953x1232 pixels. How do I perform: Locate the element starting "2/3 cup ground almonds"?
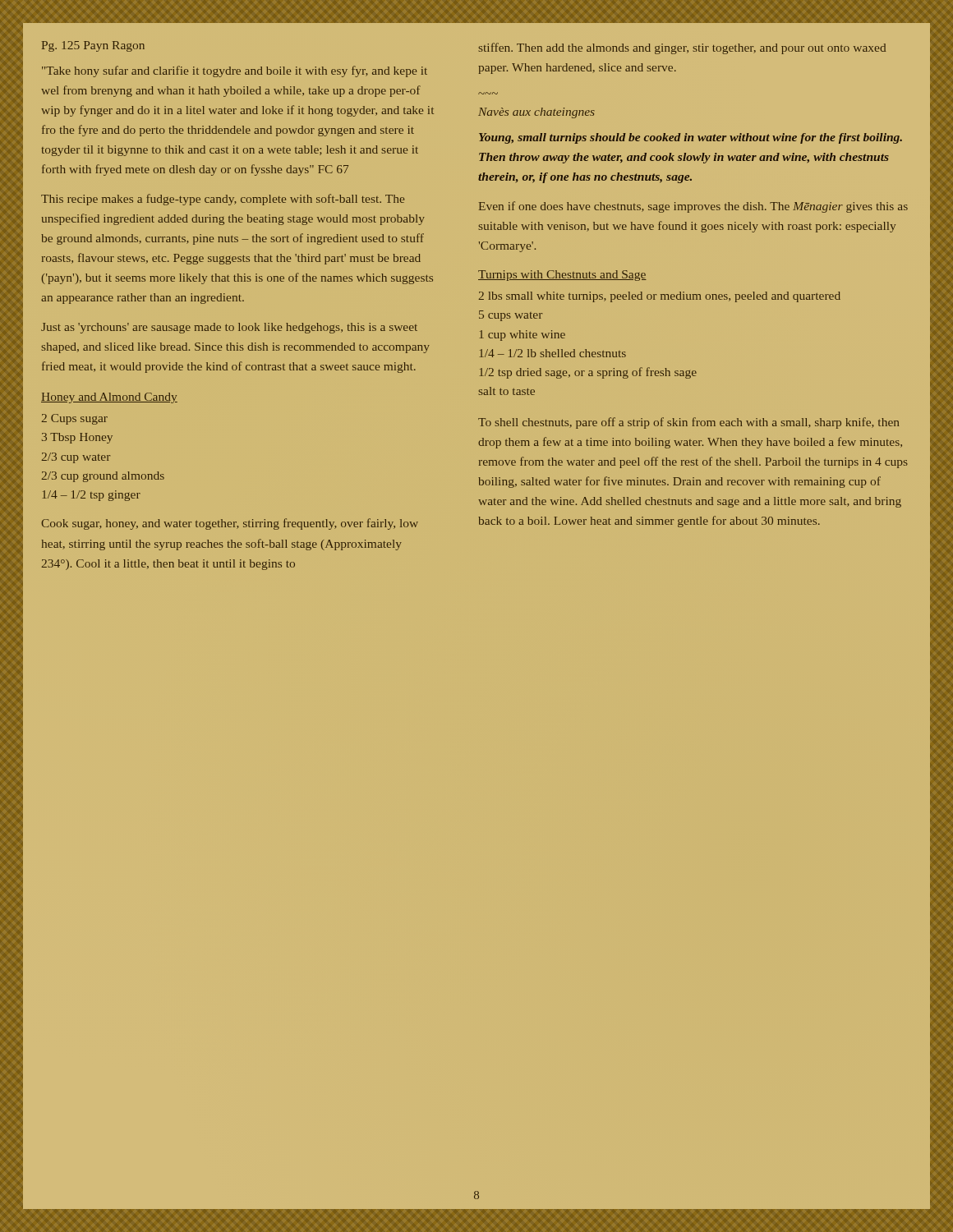point(103,475)
